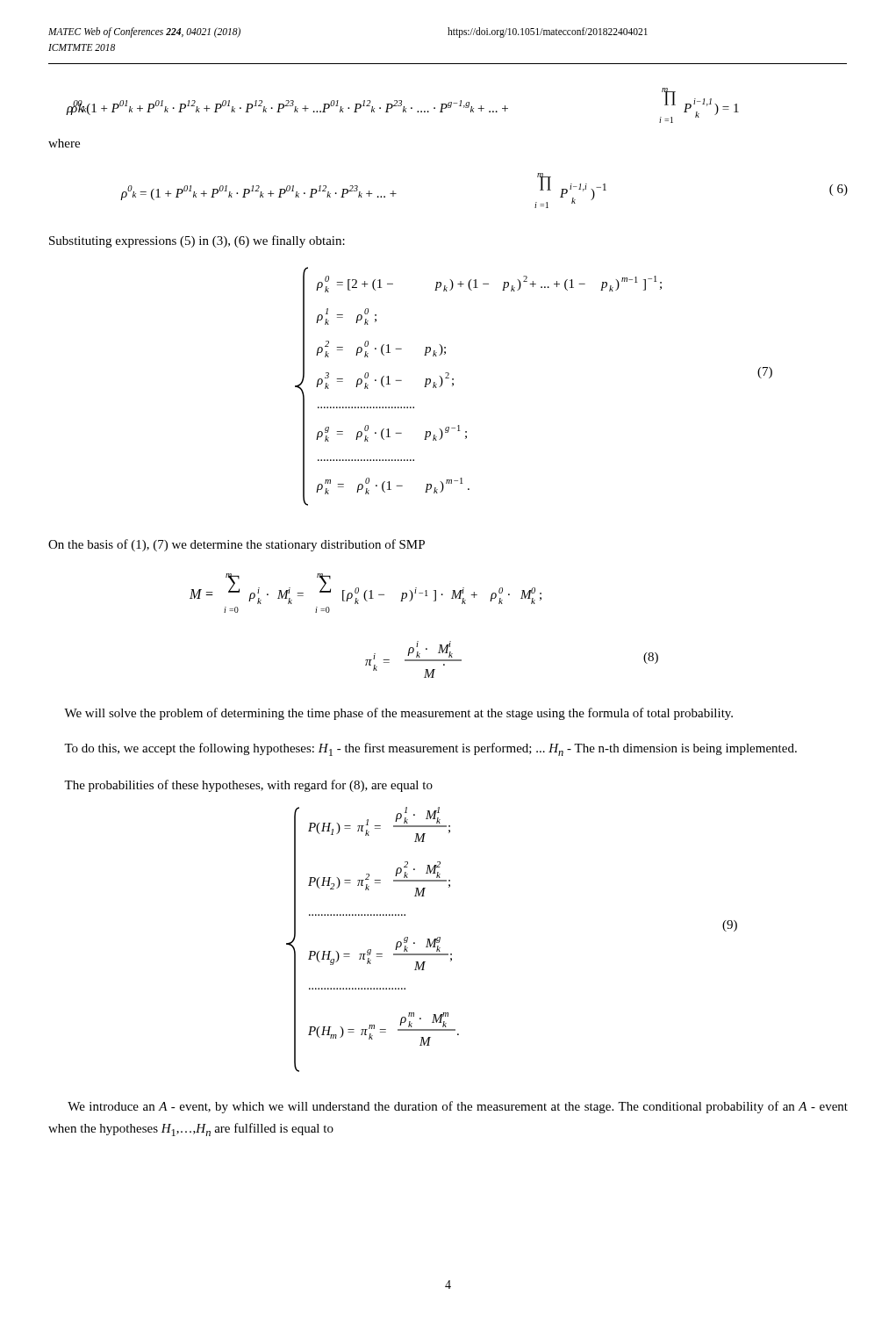Viewport: 896px width, 1317px height.
Task: Click the passage that begins "The probabilities of these hypotheses, with regard for"
Action: coord(240,785)
